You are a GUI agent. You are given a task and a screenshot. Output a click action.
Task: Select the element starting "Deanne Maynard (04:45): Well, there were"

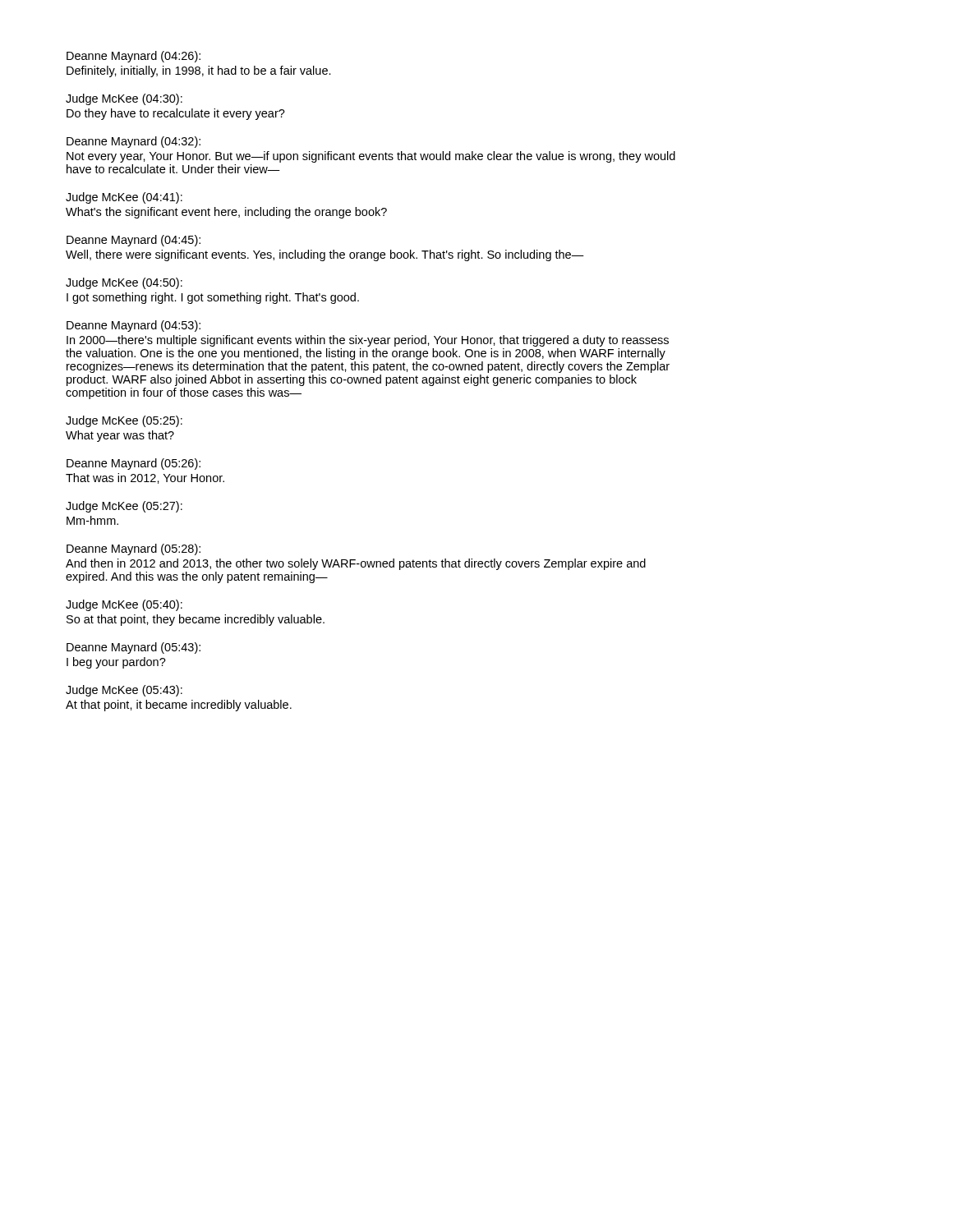374,247
